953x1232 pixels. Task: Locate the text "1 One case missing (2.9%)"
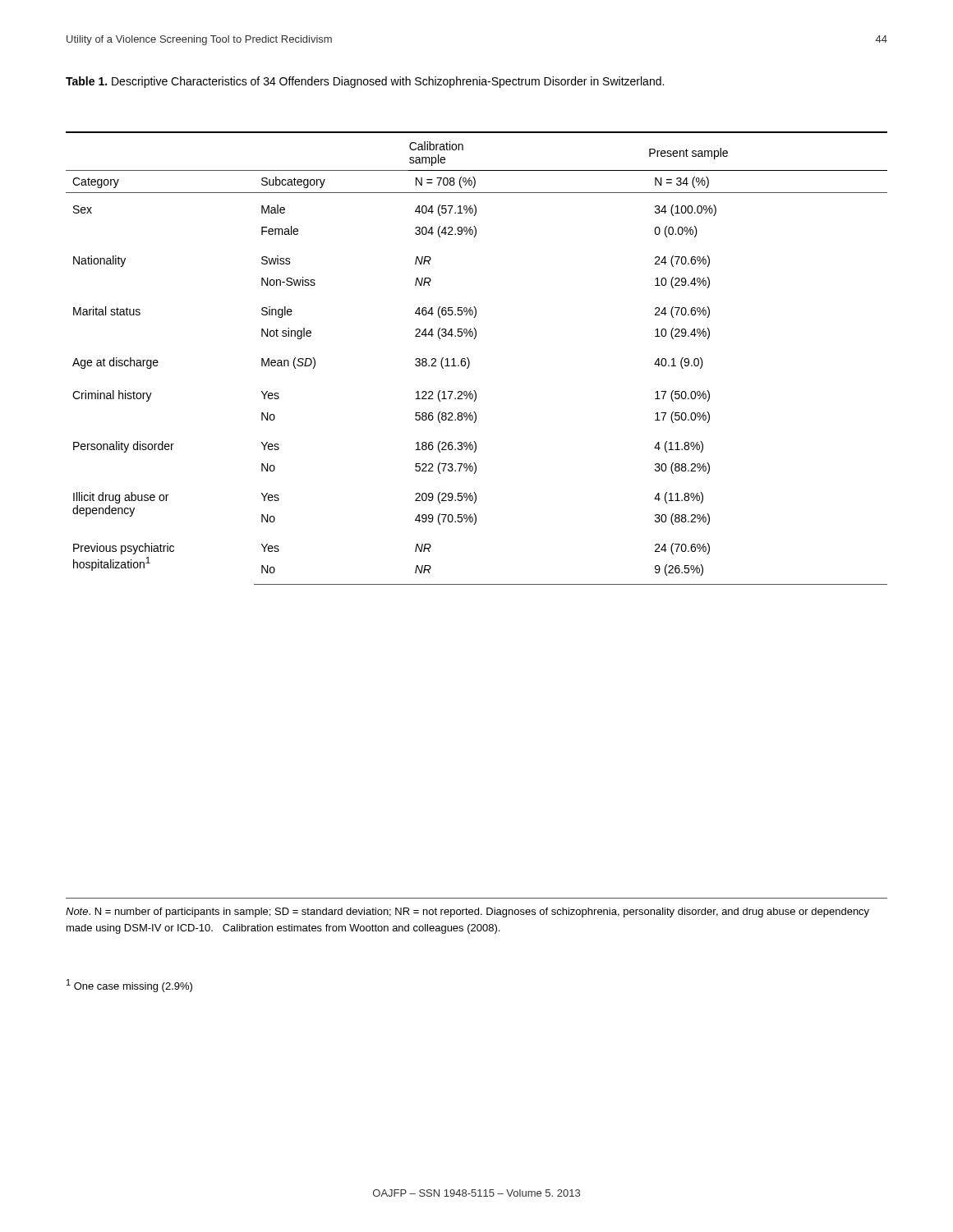(129, 986)
